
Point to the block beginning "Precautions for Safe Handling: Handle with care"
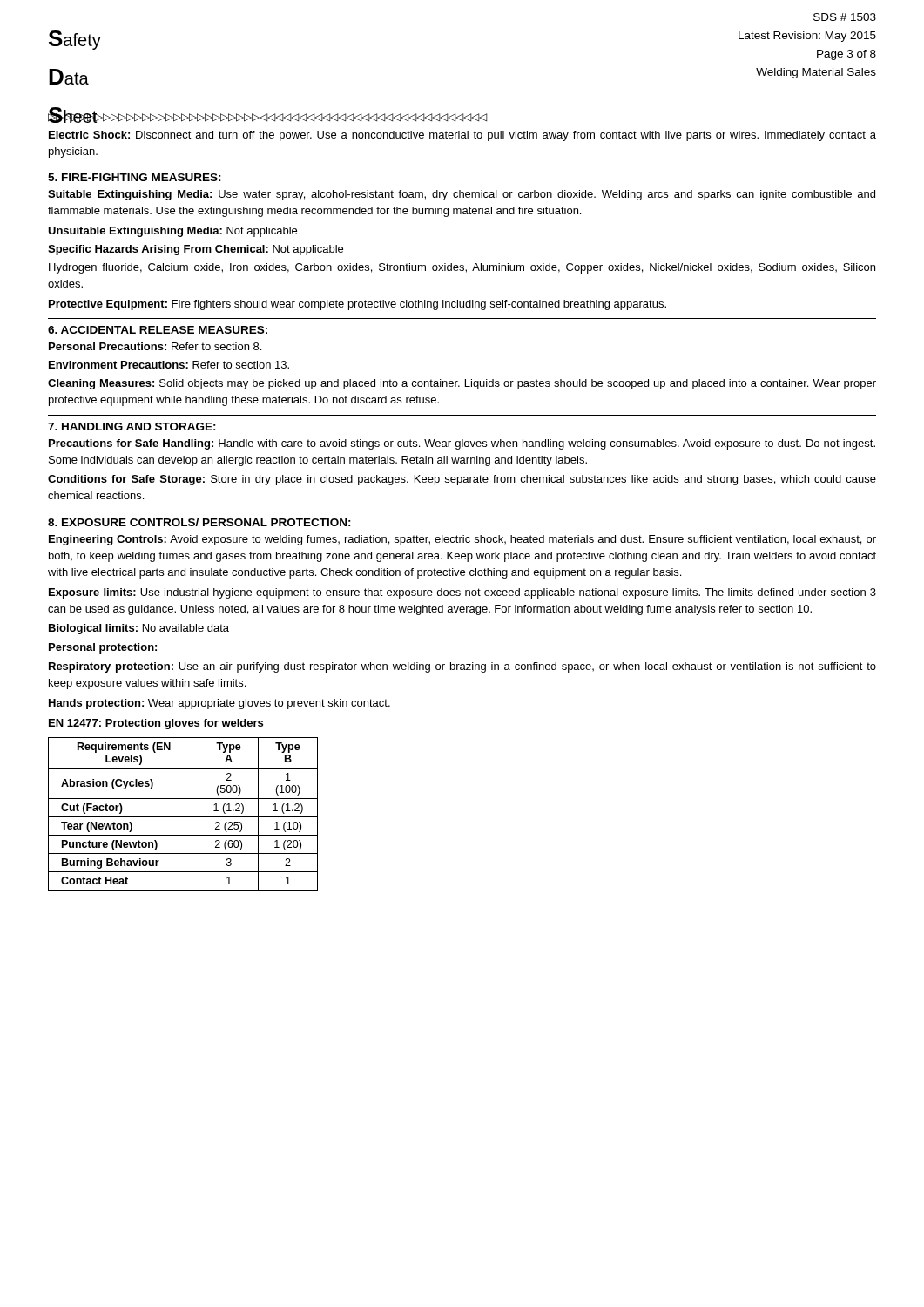click(462, 451)
